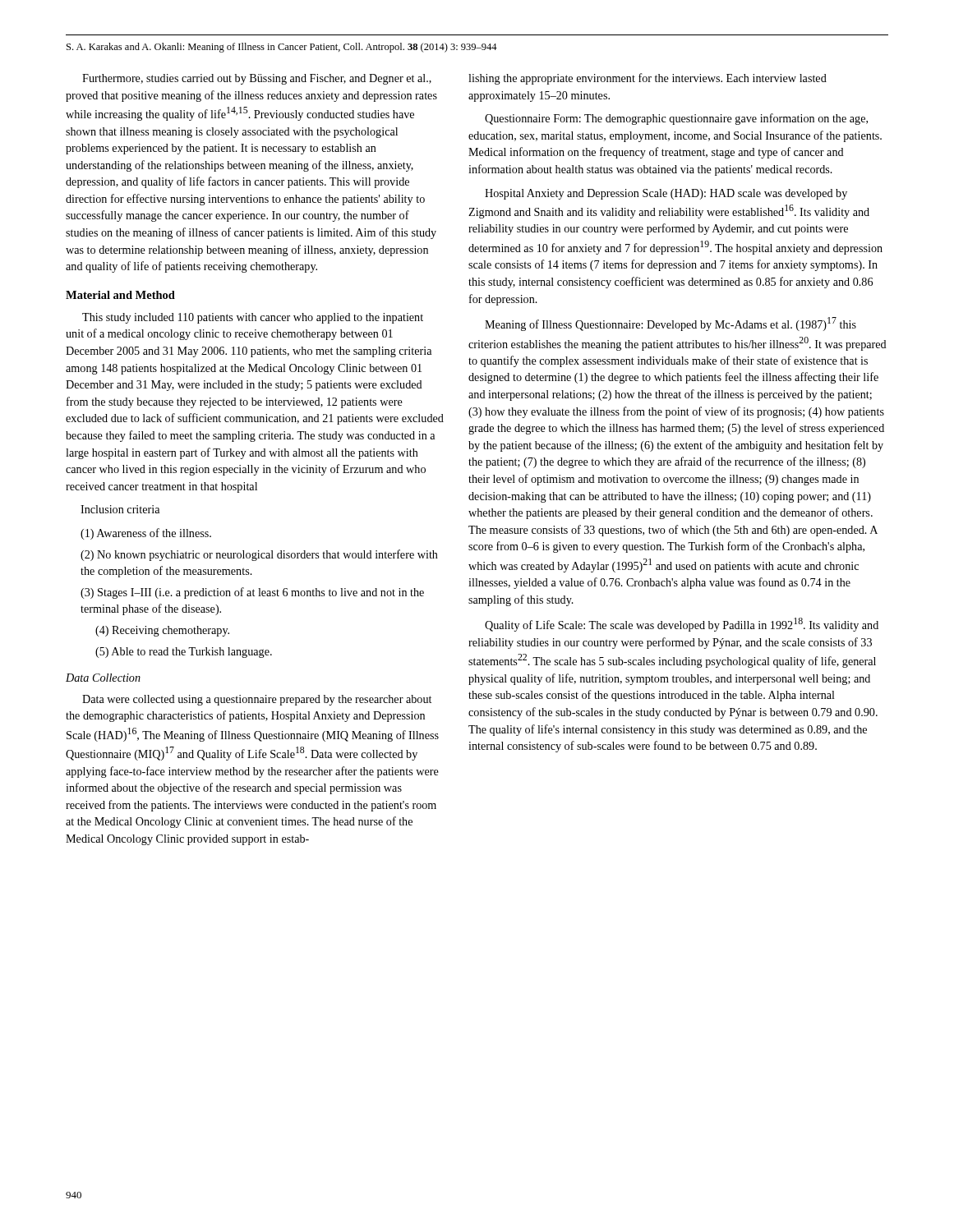
Task: Click the passage that begins "Furthermore, studies carried out"
Action: [255, 172]
